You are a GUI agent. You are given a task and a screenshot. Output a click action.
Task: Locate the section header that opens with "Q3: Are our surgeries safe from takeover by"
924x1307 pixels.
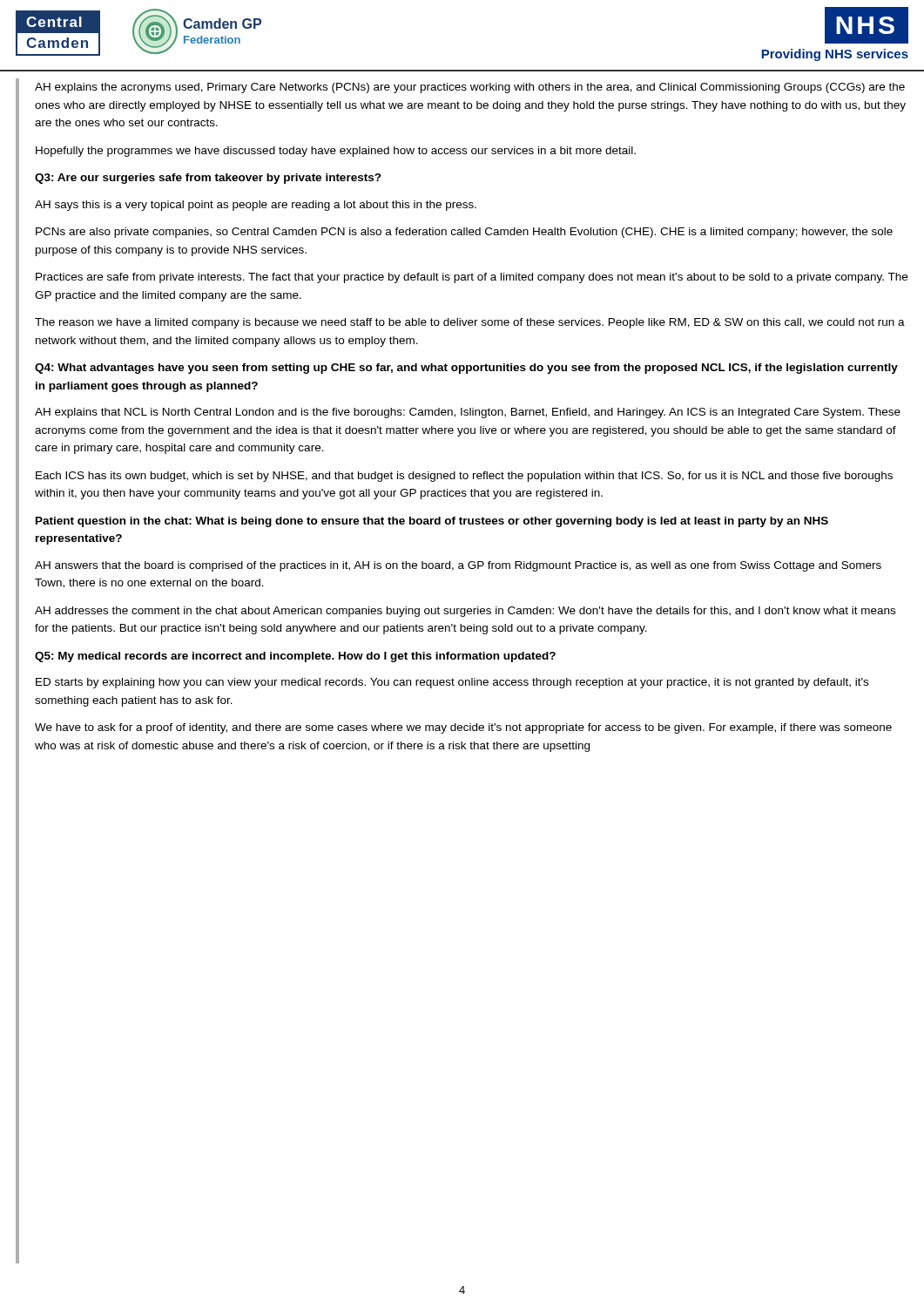(x=208, y=177)
